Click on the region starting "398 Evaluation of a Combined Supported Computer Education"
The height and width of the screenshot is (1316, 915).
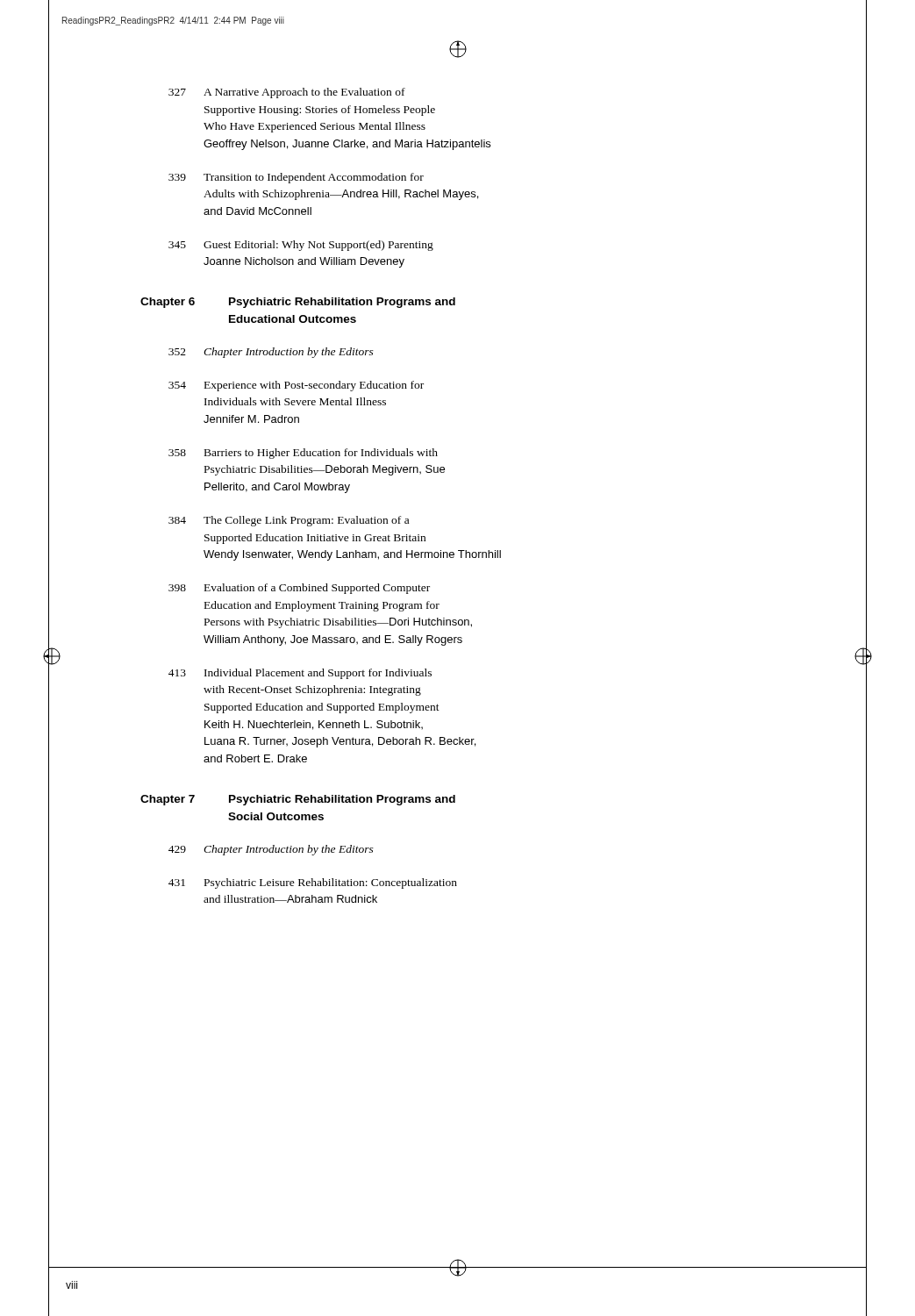click(x=299, y=589)
